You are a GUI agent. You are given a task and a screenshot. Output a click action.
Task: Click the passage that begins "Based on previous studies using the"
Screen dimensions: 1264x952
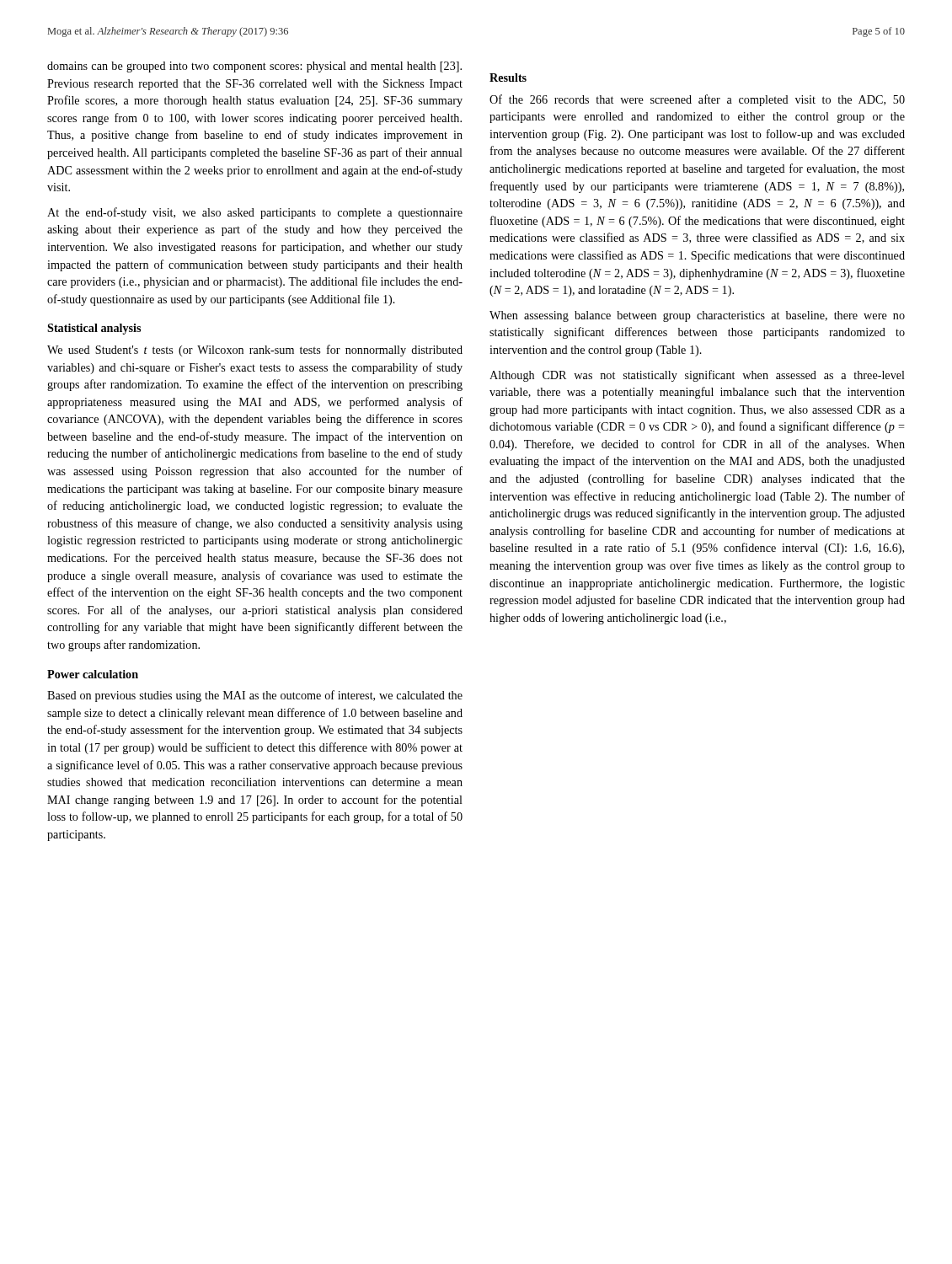[255, 765]
